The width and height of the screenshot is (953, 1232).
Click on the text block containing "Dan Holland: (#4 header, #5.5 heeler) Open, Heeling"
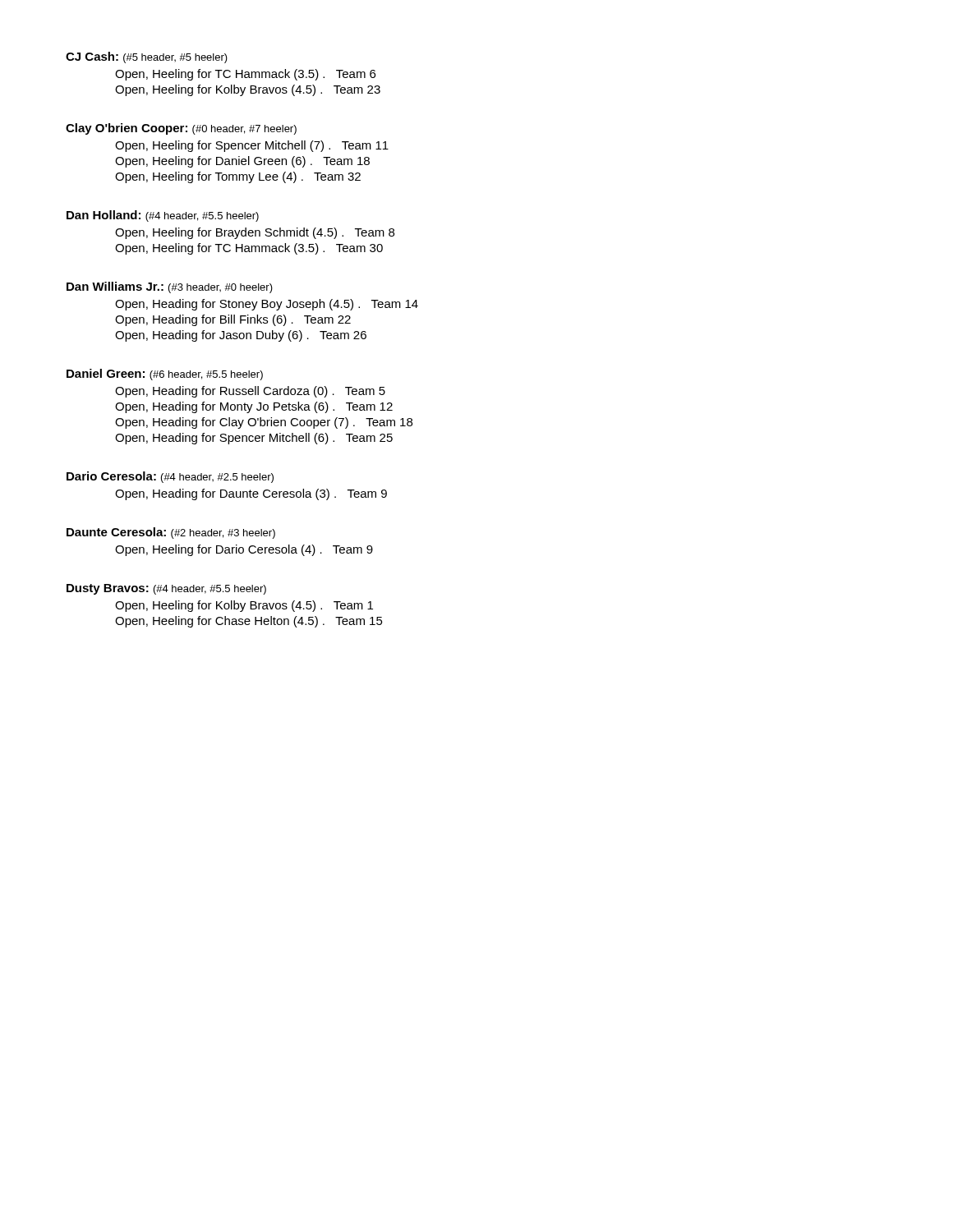click(x=163, y=216)
